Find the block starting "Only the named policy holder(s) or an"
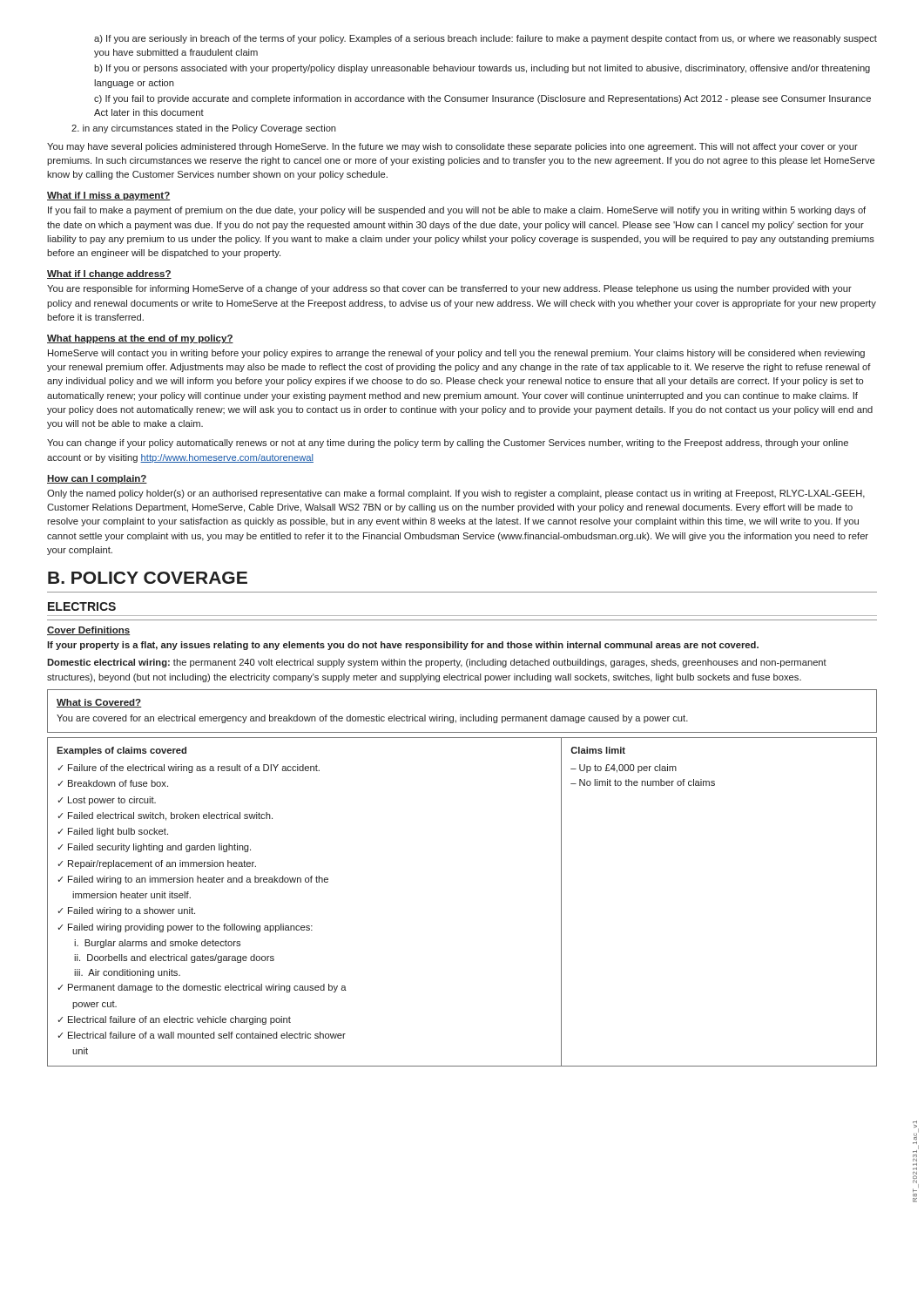Image resolution: width=924 pixels, height=1307 pixels. coord(462,521)
